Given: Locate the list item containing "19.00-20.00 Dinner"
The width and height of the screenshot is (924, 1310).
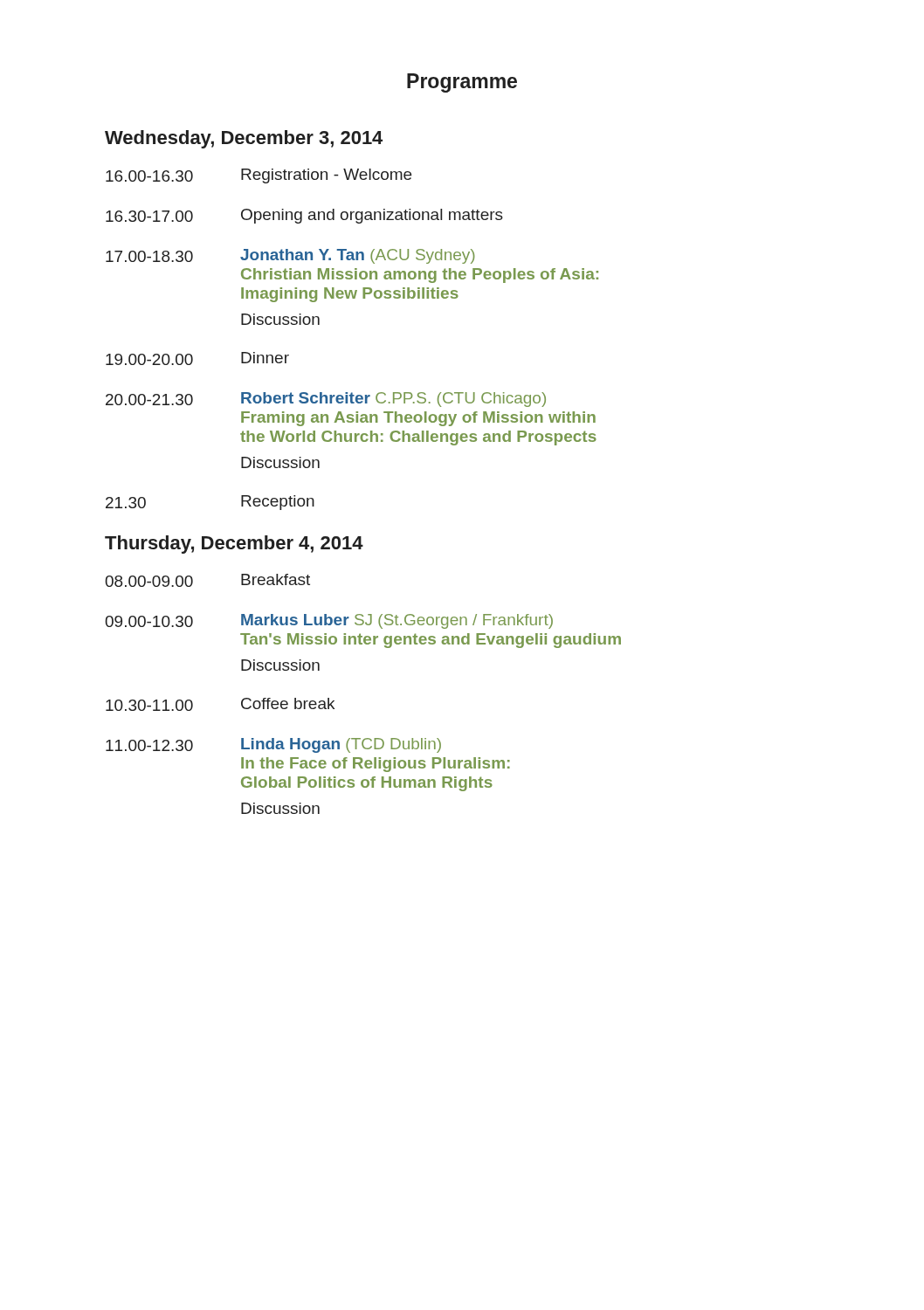Looking at the screenshot, I should pos(157,359).
